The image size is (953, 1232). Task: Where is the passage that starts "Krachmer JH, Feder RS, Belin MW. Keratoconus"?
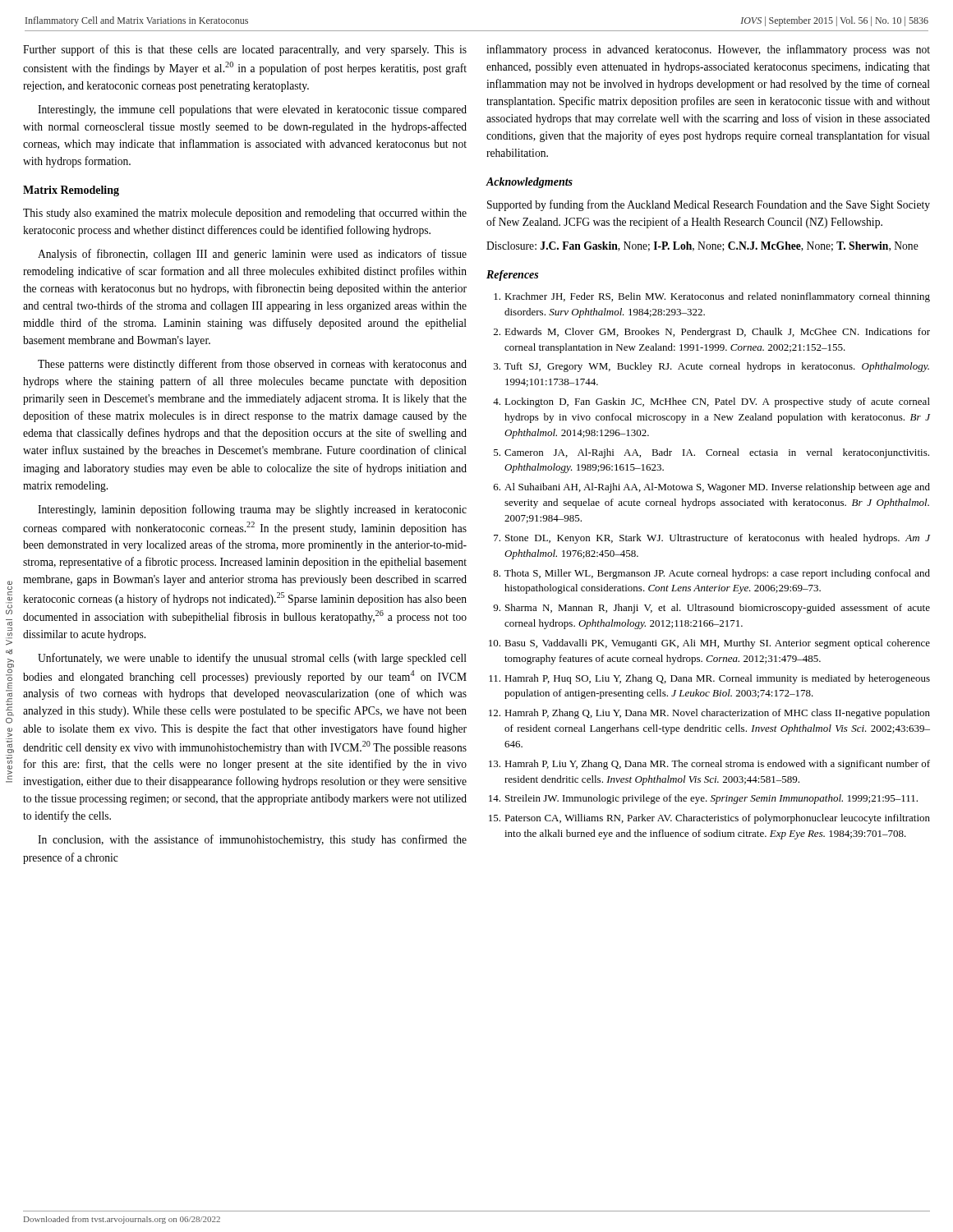coord(708,305)
